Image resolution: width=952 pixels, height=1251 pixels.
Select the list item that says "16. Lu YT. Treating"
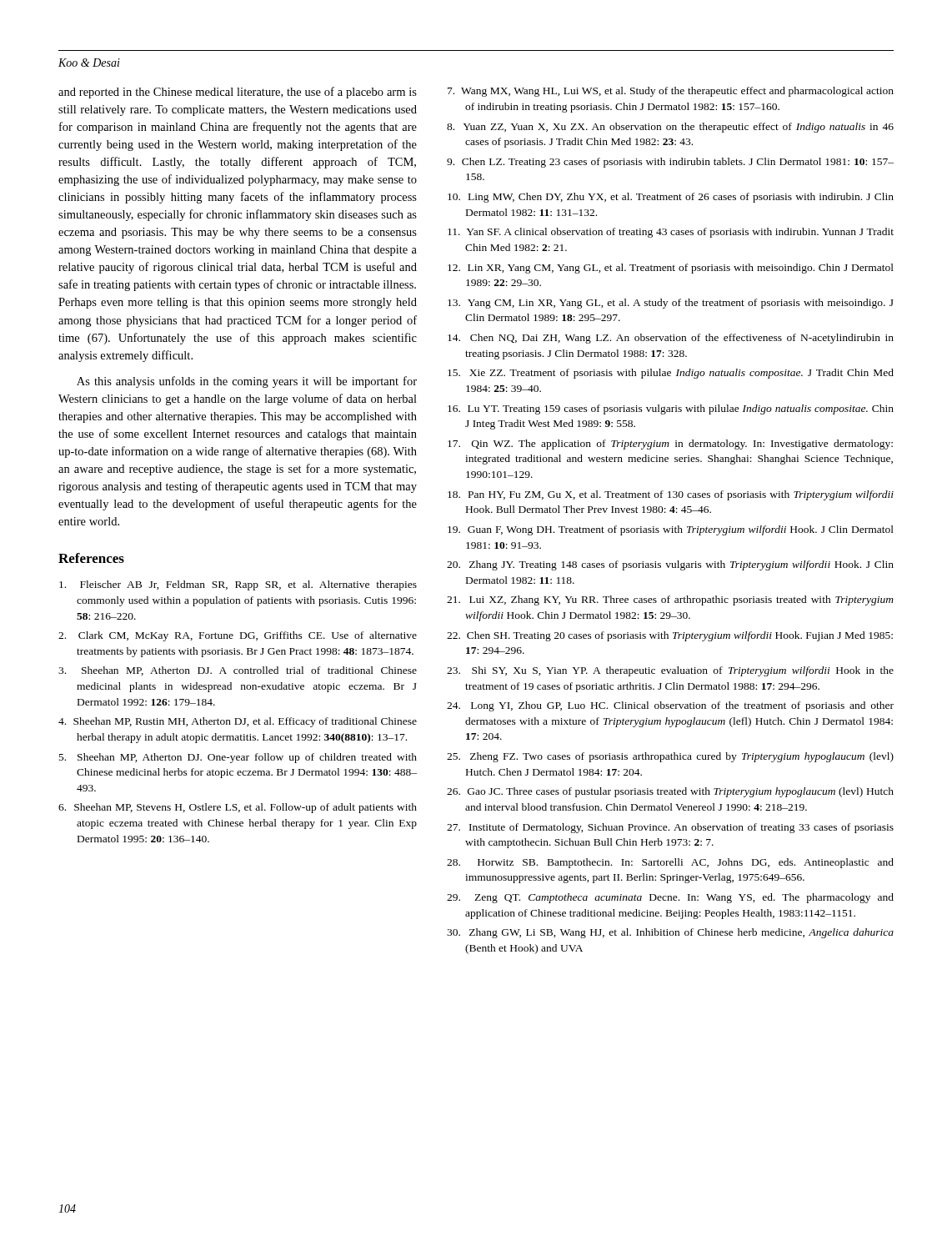[670, 416]
